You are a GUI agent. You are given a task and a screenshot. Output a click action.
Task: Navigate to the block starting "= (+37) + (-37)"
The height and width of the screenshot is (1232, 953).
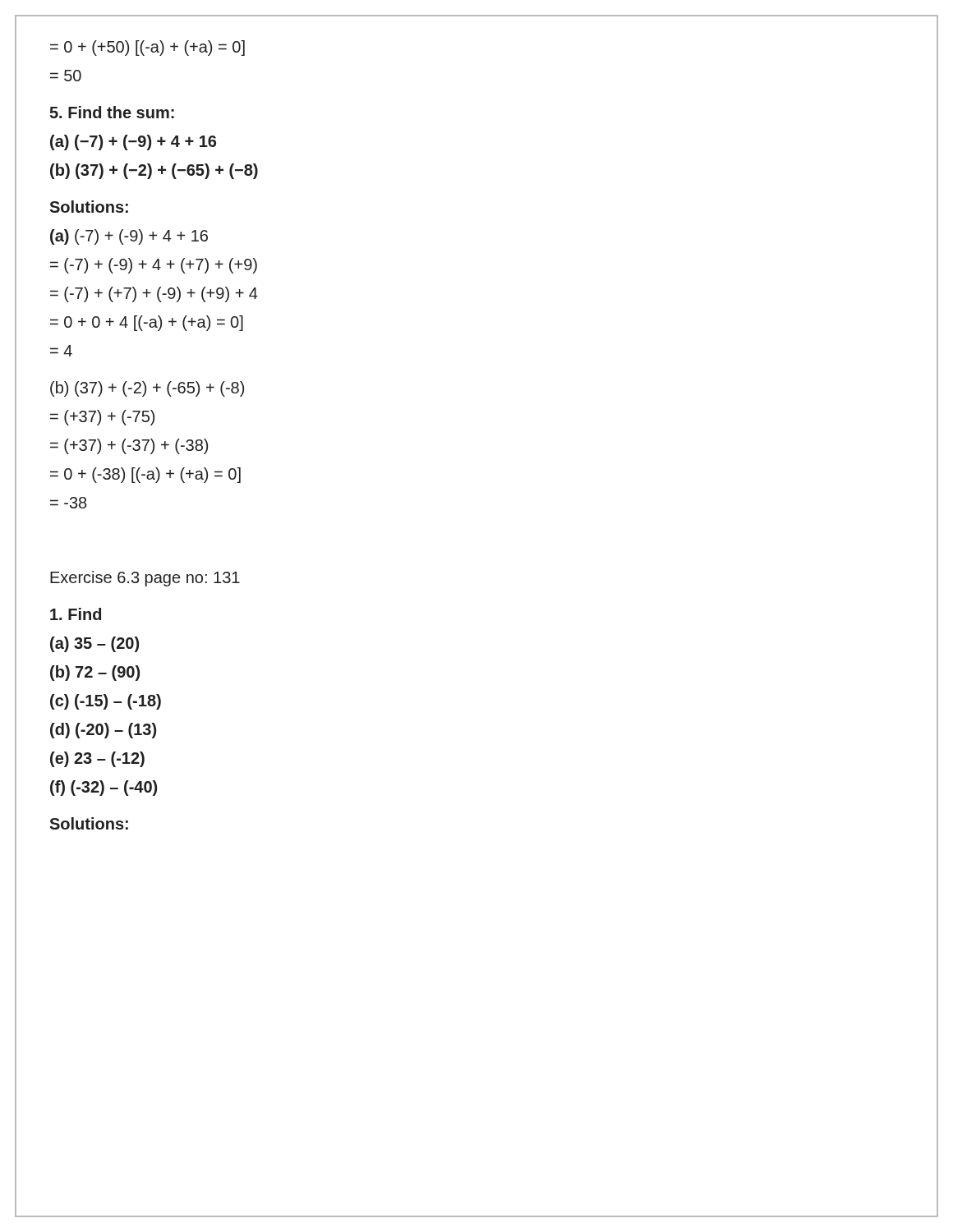[129, 446]
